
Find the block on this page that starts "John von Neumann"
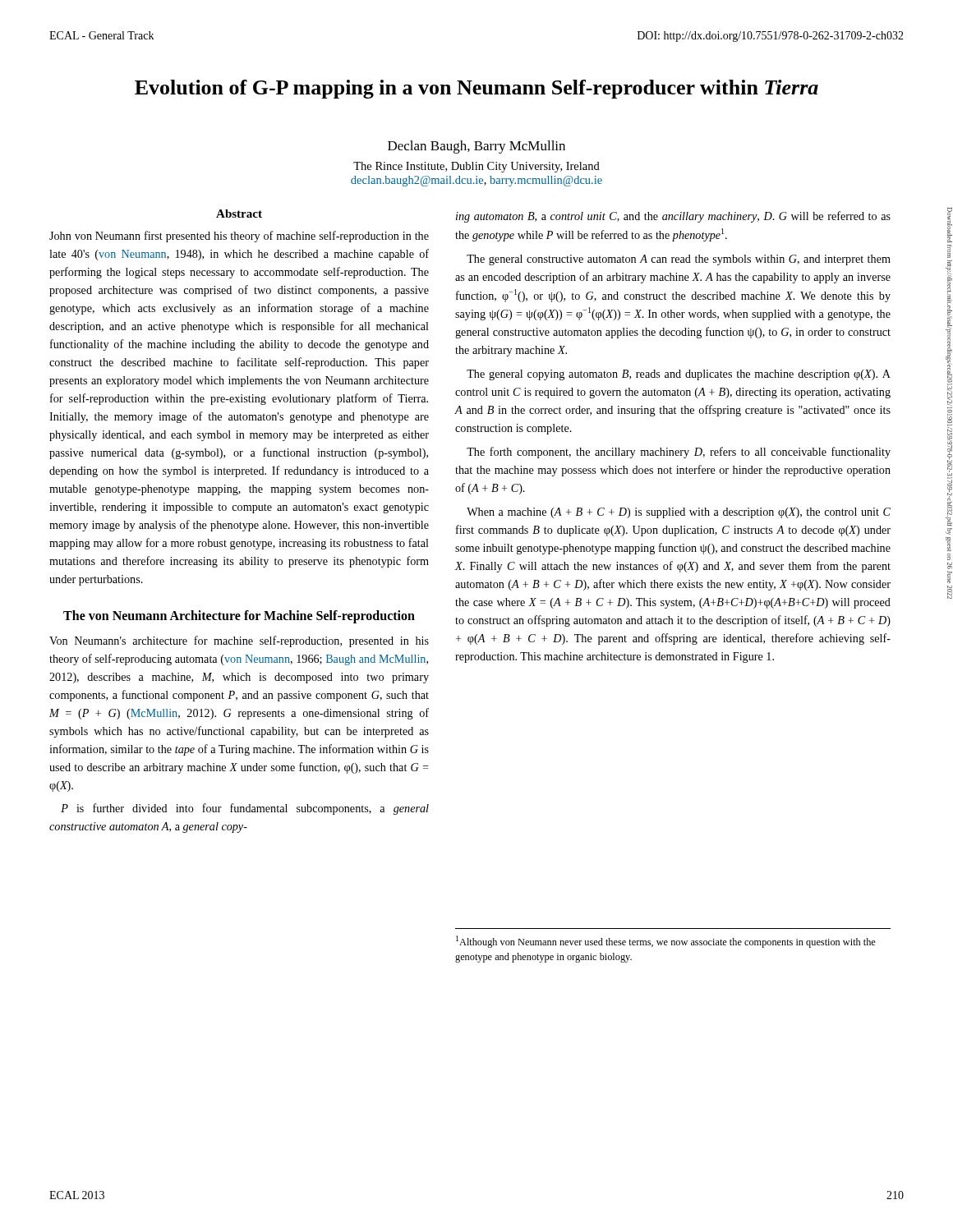coord(239,407)
